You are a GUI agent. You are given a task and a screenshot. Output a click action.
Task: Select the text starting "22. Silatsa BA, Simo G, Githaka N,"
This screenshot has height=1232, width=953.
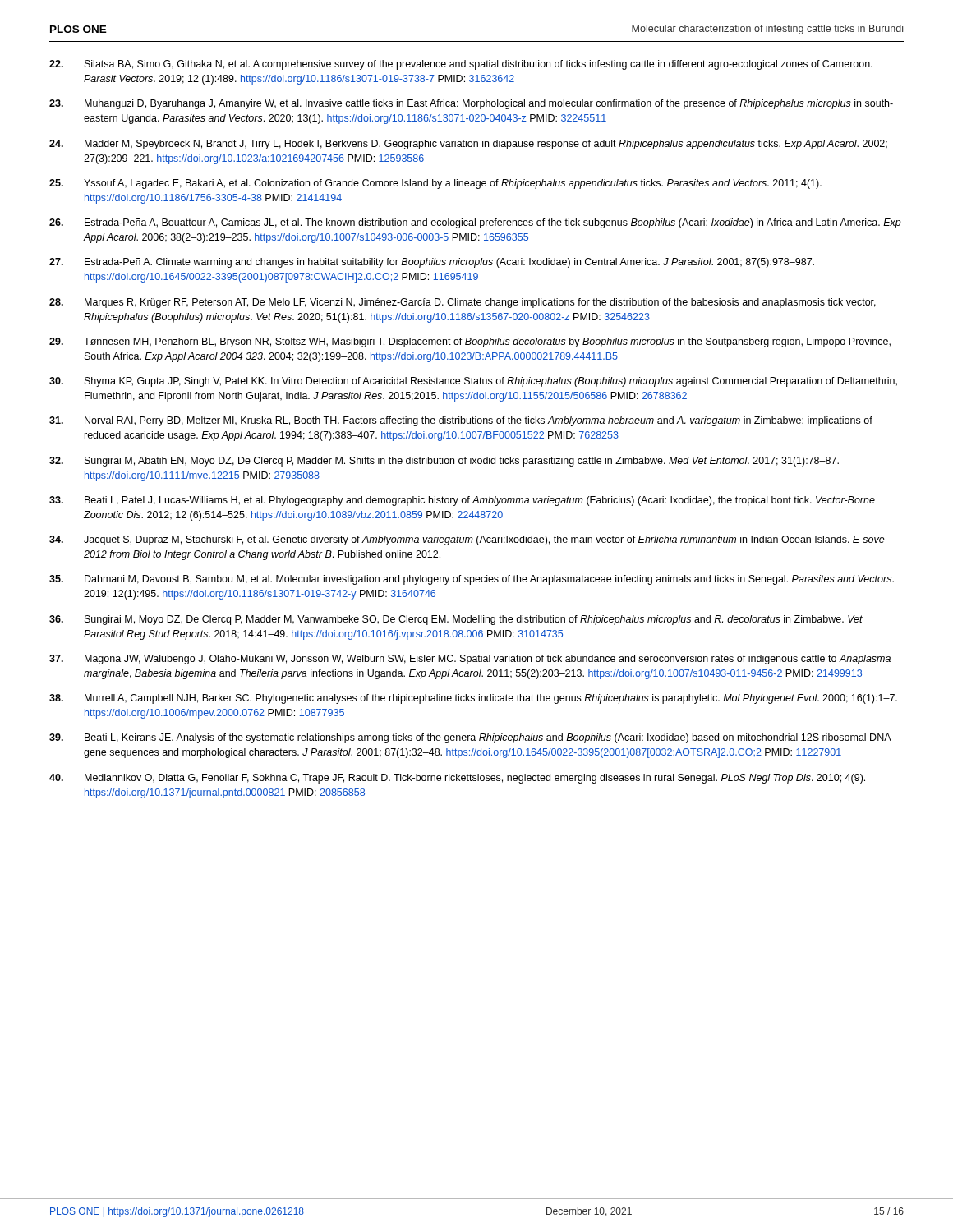coord(476,72)
